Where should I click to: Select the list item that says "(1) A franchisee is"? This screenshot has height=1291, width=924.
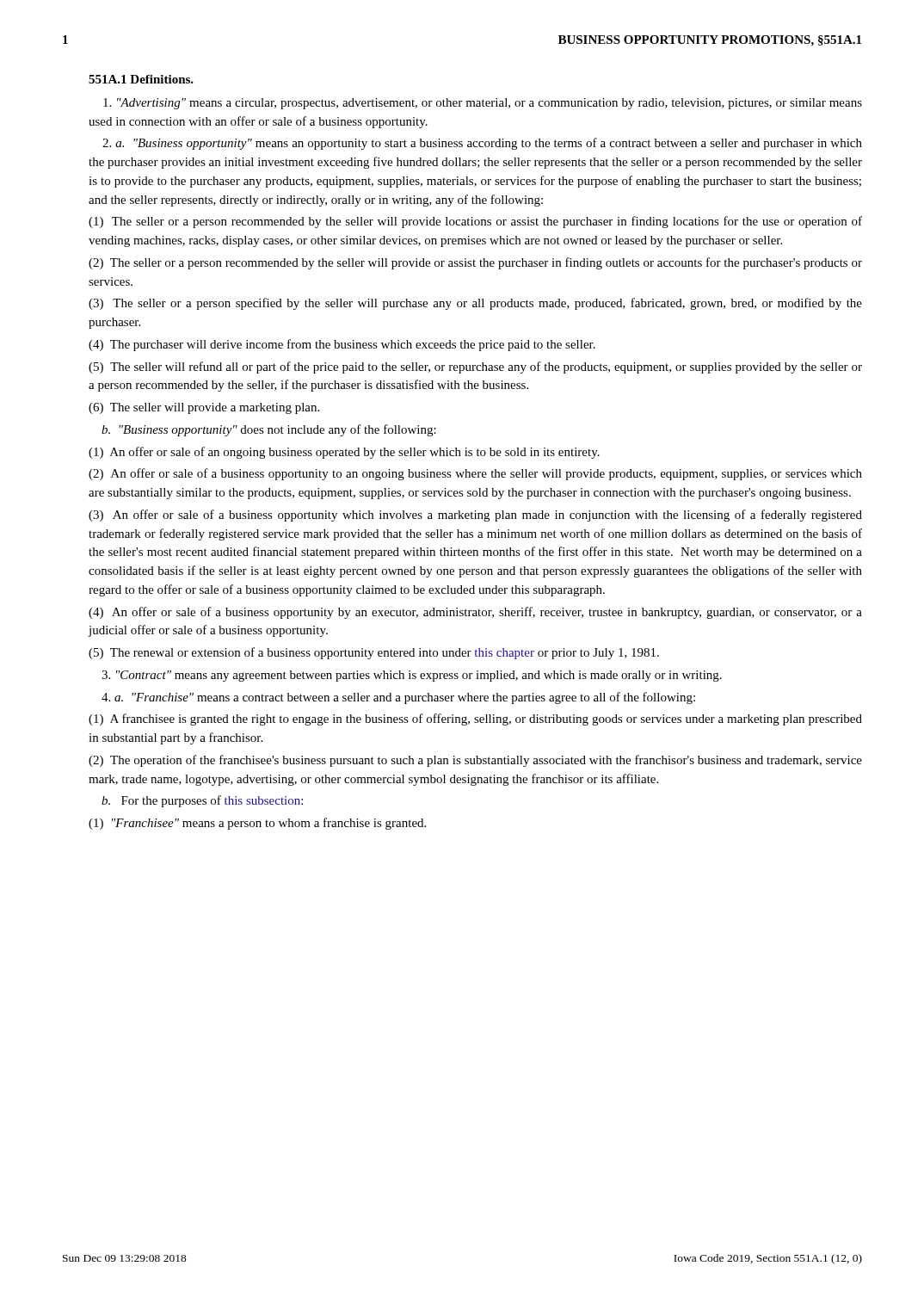475,728
